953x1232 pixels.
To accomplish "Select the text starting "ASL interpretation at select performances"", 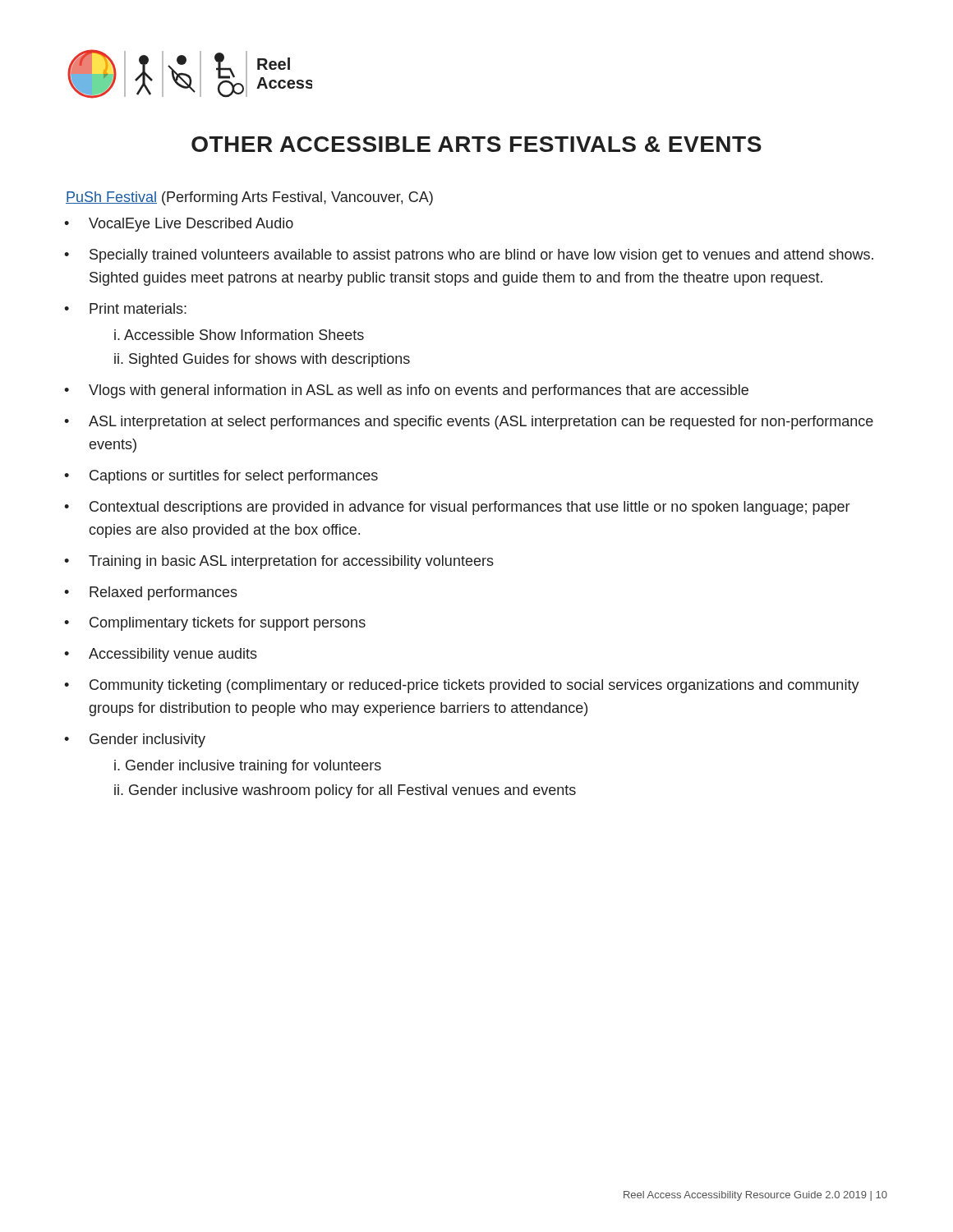I will tap(481, 433).
